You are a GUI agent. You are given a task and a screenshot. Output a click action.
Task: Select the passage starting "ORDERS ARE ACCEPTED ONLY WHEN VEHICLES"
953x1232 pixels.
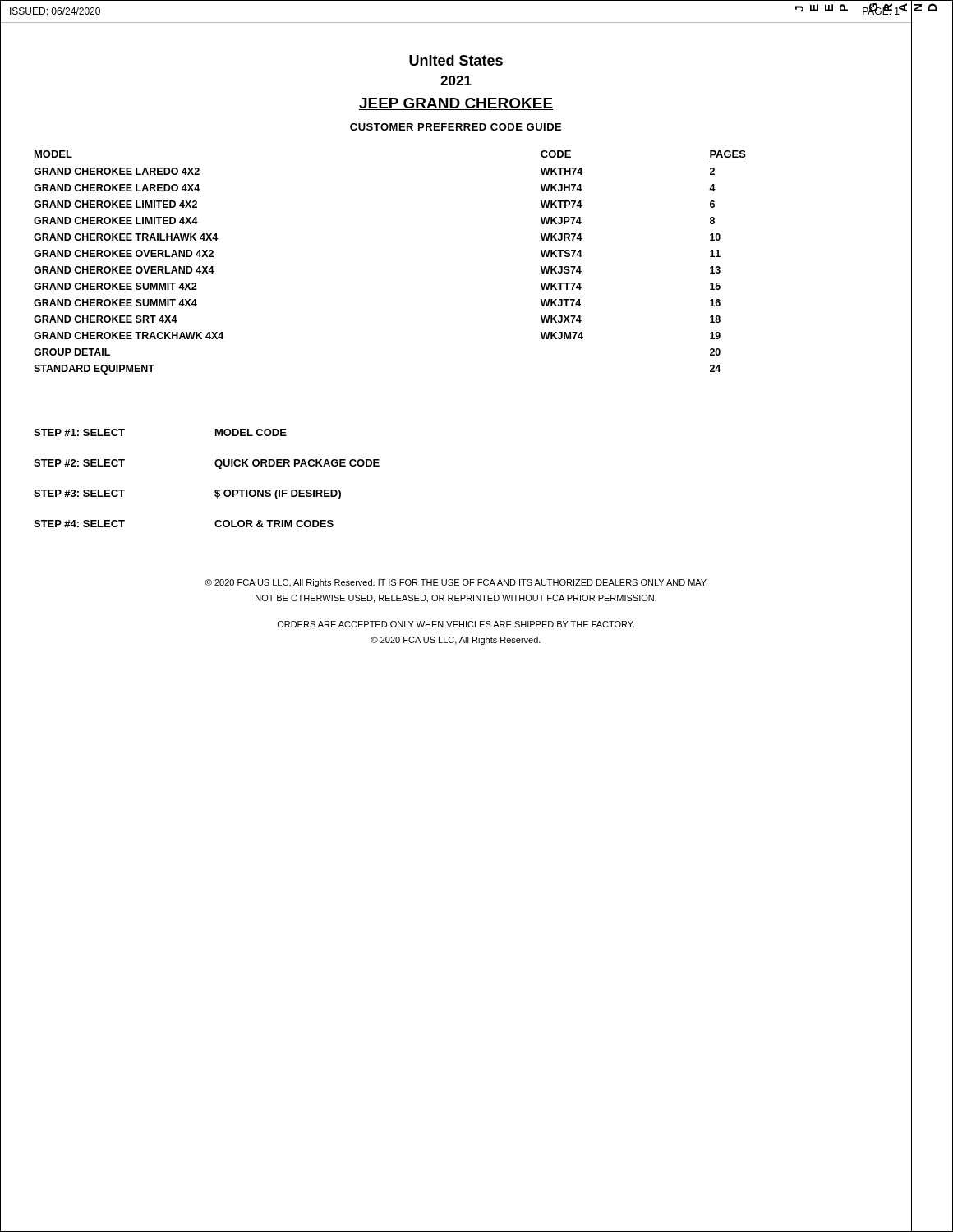pyautogui.click(x=456, y=632)
